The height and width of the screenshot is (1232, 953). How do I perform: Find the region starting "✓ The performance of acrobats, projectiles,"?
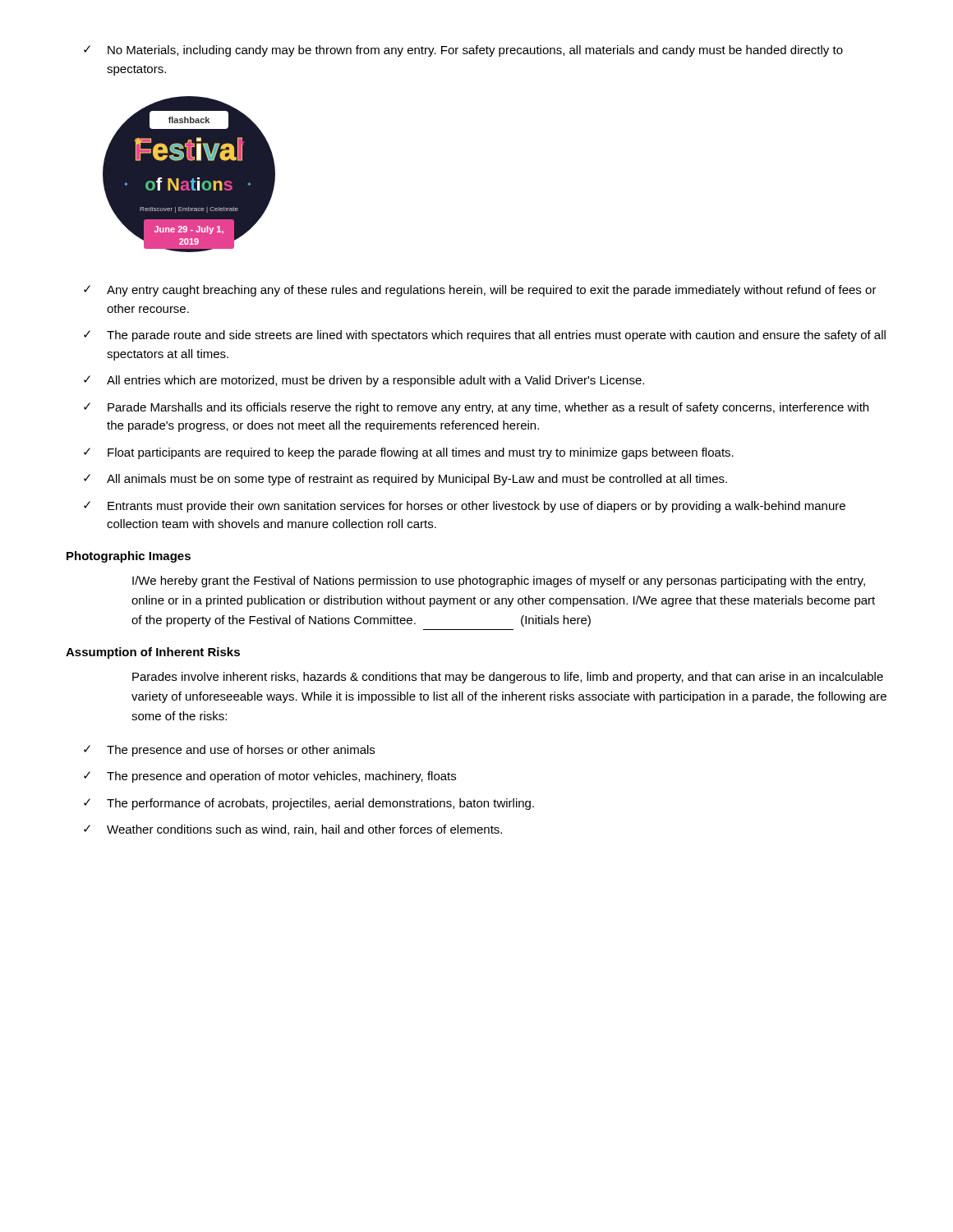485,803
